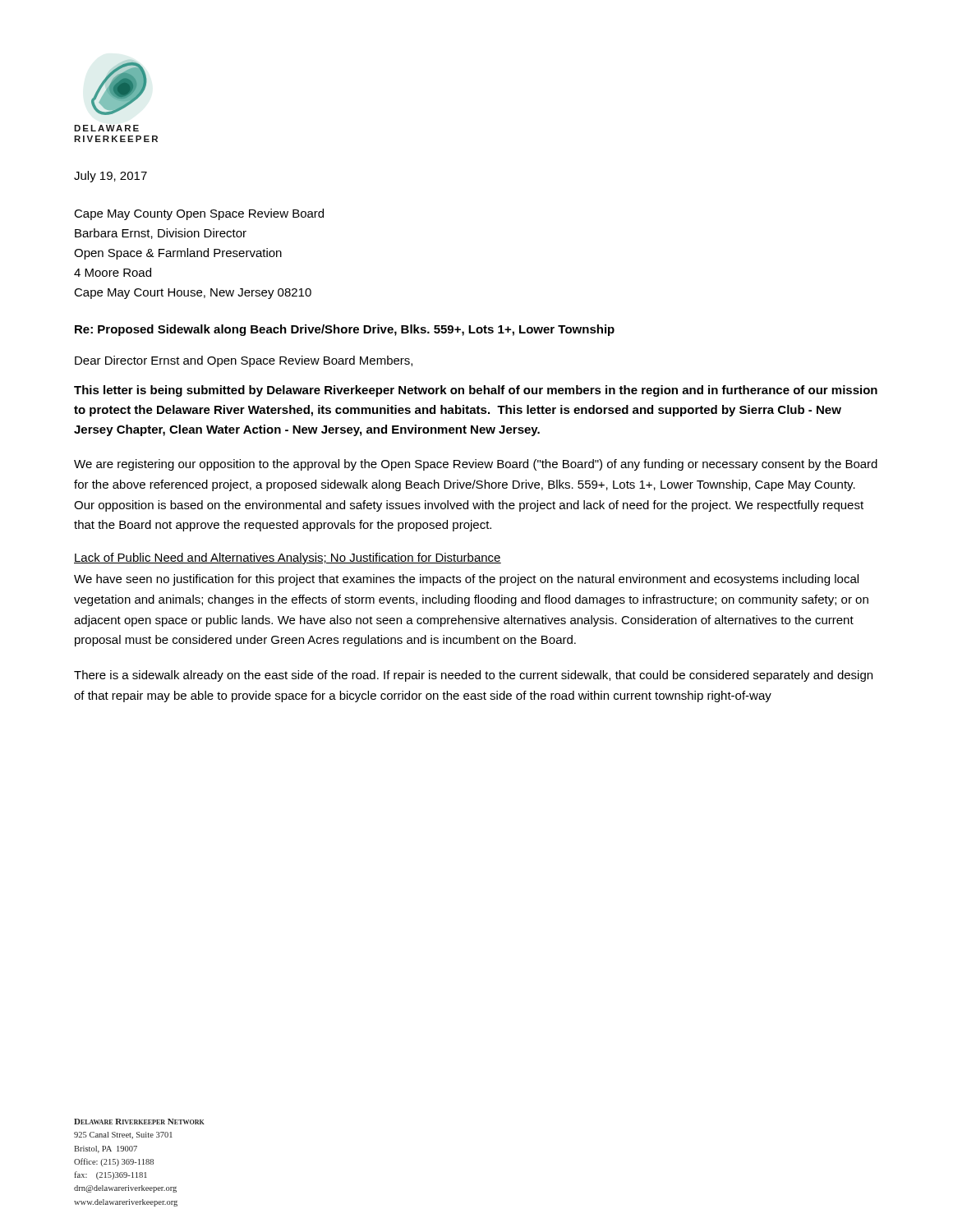Image resolution: width=953 pixels, height=1232 pixels.
Task: Locate the section header that opens with "Lack of Public Need and Alternatives Analysis; No"
Action: [287, 557]
